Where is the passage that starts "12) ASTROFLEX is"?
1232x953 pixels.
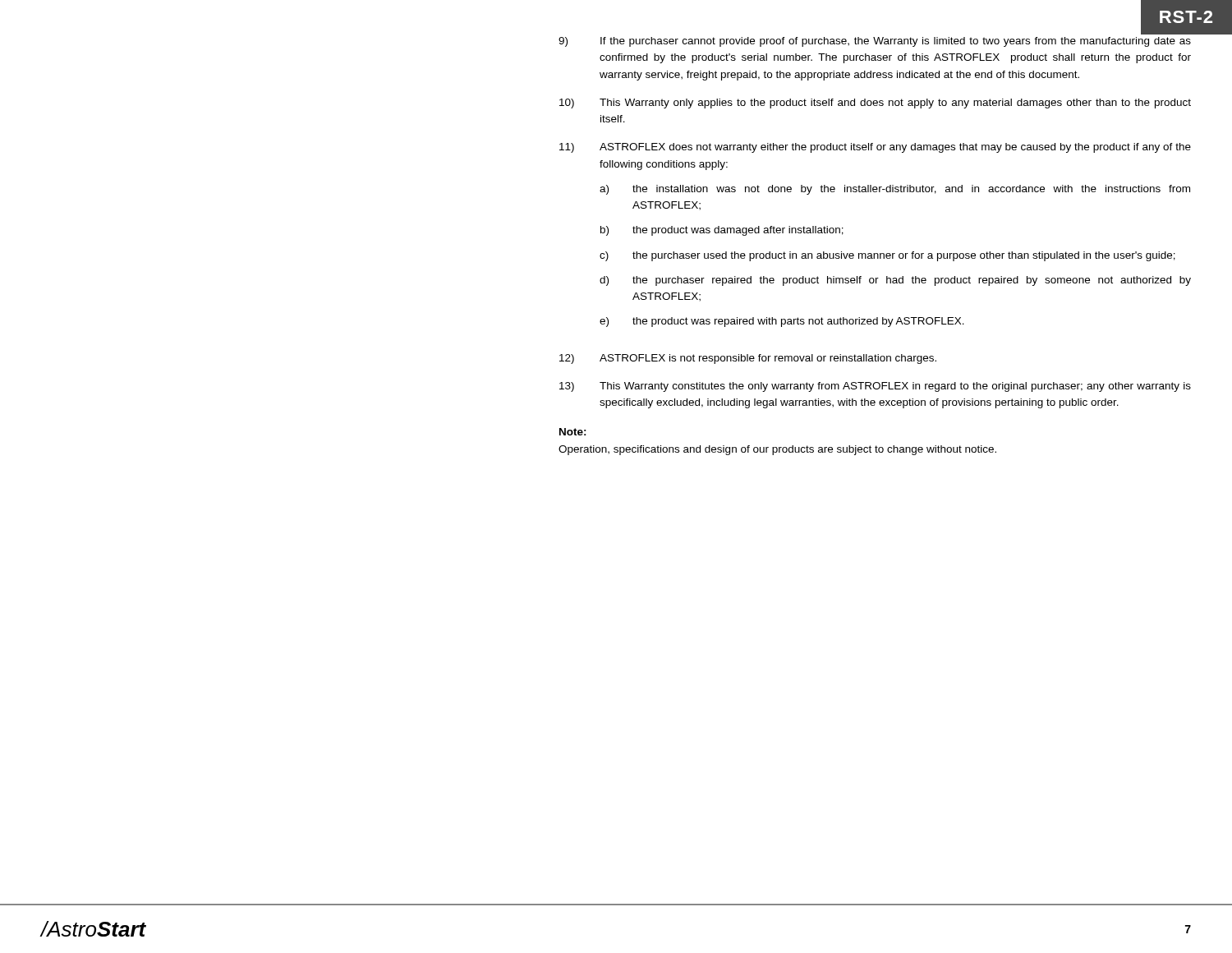[x=875, y=358]
